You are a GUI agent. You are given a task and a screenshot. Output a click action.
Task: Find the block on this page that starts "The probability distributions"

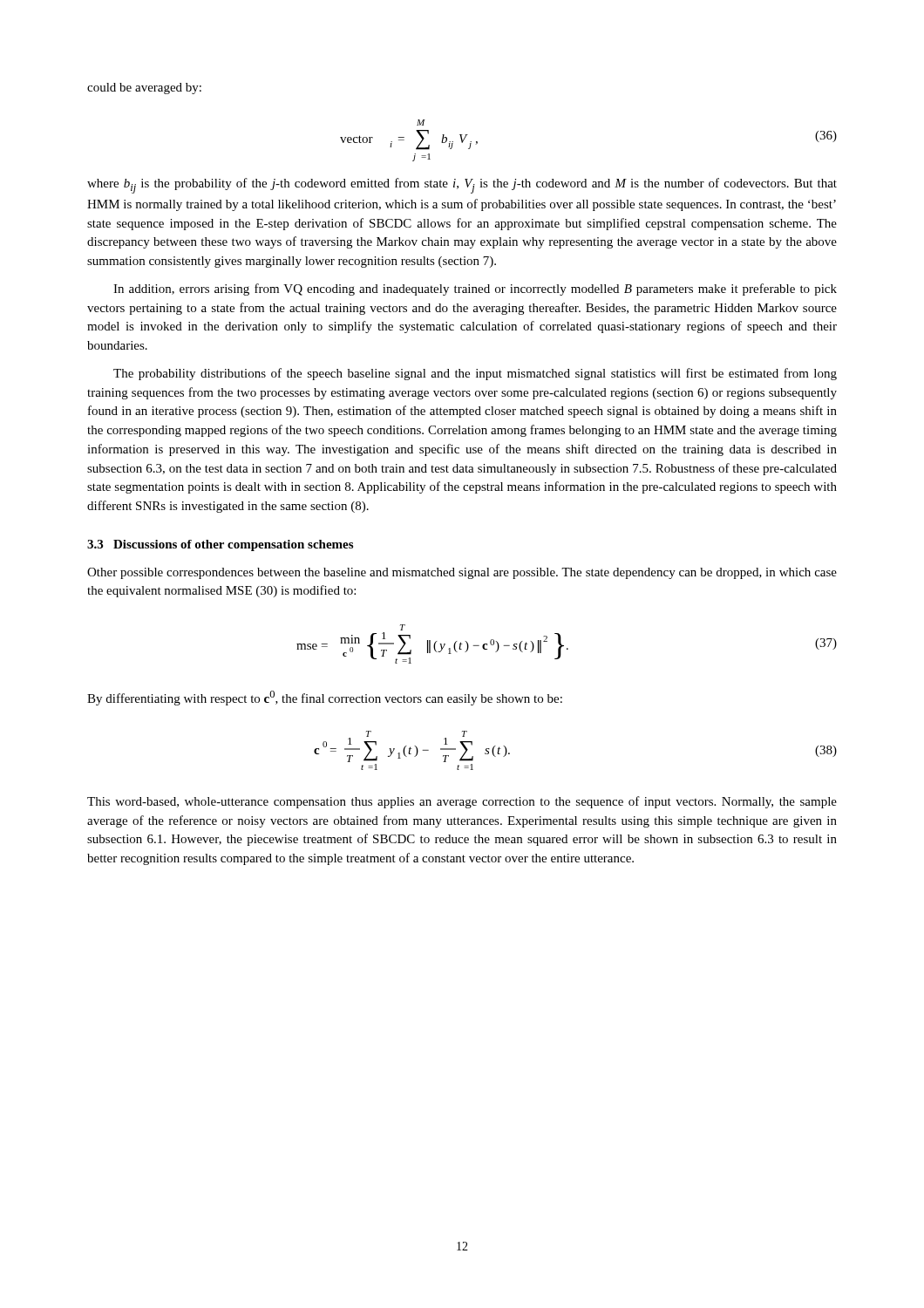coord(462,439)
